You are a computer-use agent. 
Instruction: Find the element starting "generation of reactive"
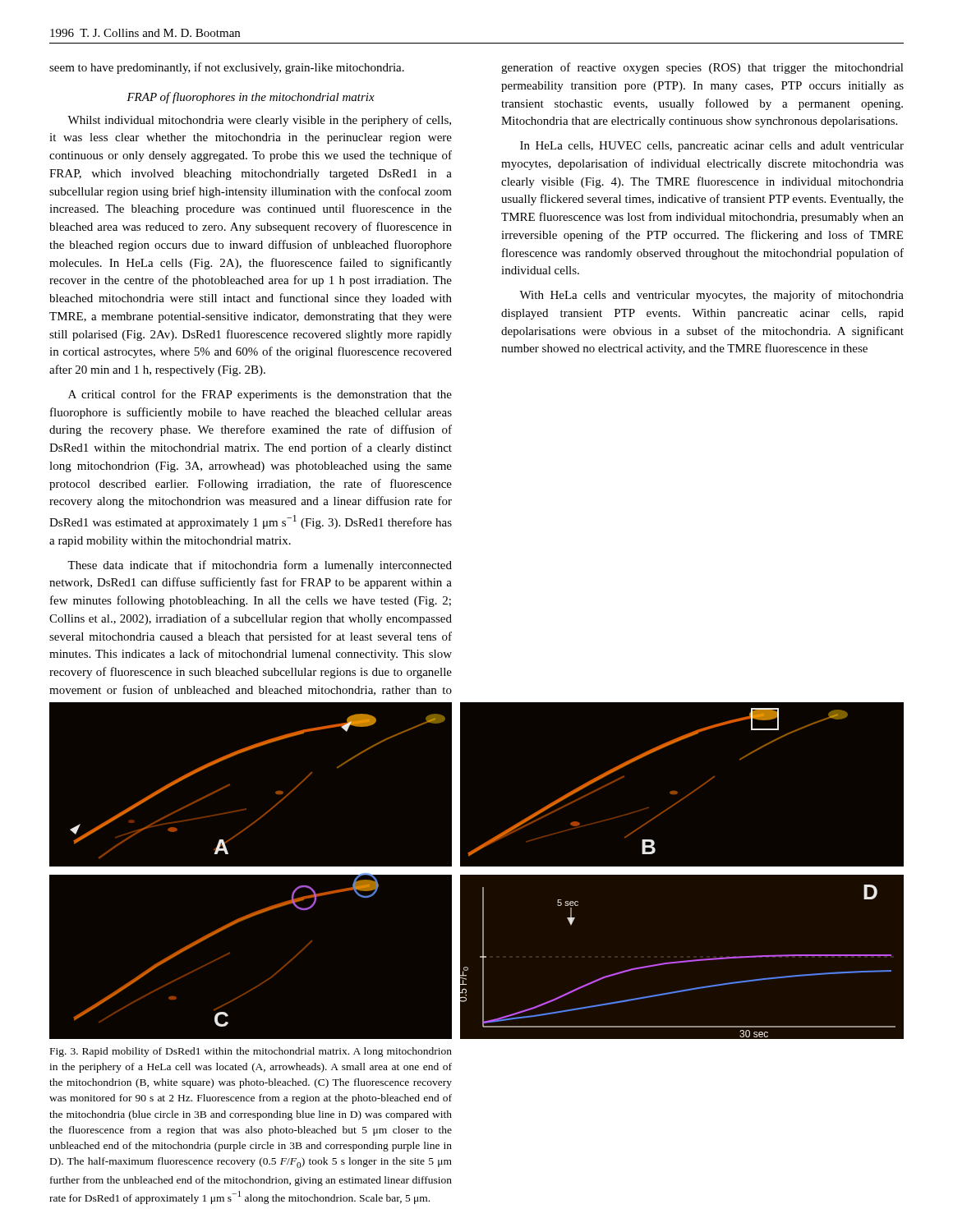[702, 94]
